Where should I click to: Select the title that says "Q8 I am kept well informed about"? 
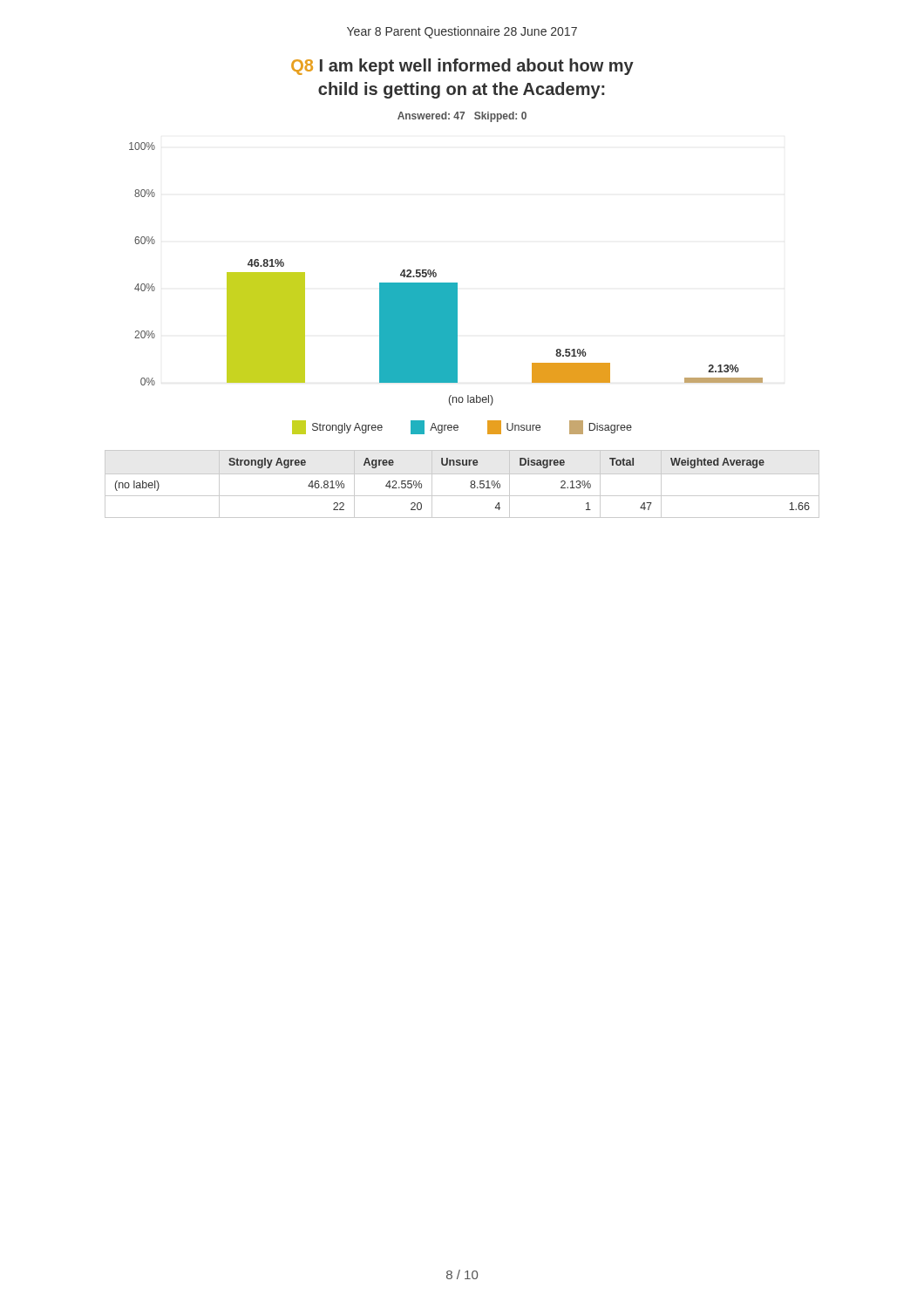(462, 77)
